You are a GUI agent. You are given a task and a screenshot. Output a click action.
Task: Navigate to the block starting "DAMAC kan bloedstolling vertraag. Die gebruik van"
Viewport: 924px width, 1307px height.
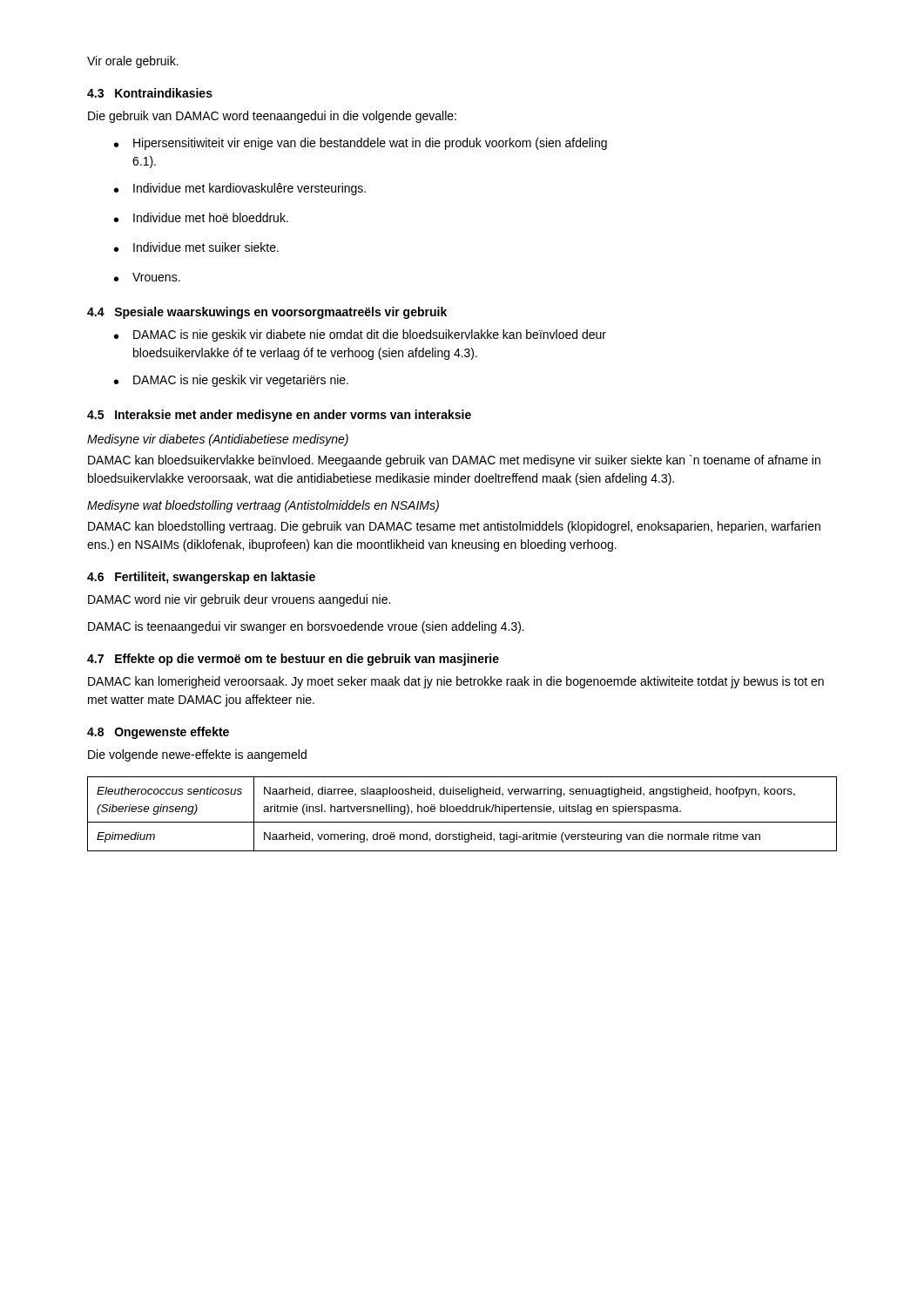pos(454,535)
